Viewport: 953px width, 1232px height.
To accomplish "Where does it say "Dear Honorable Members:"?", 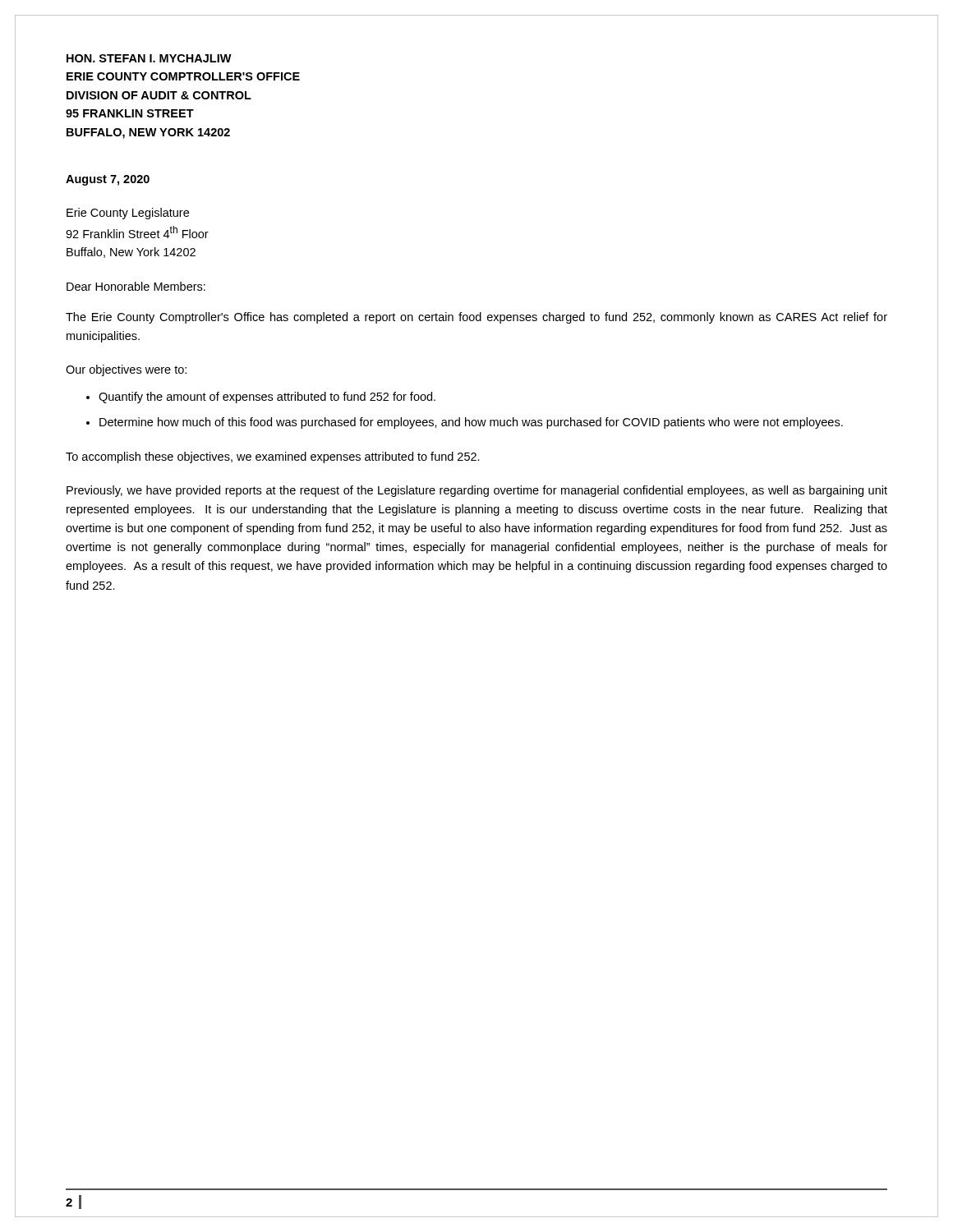I will [x=136, y=286].
